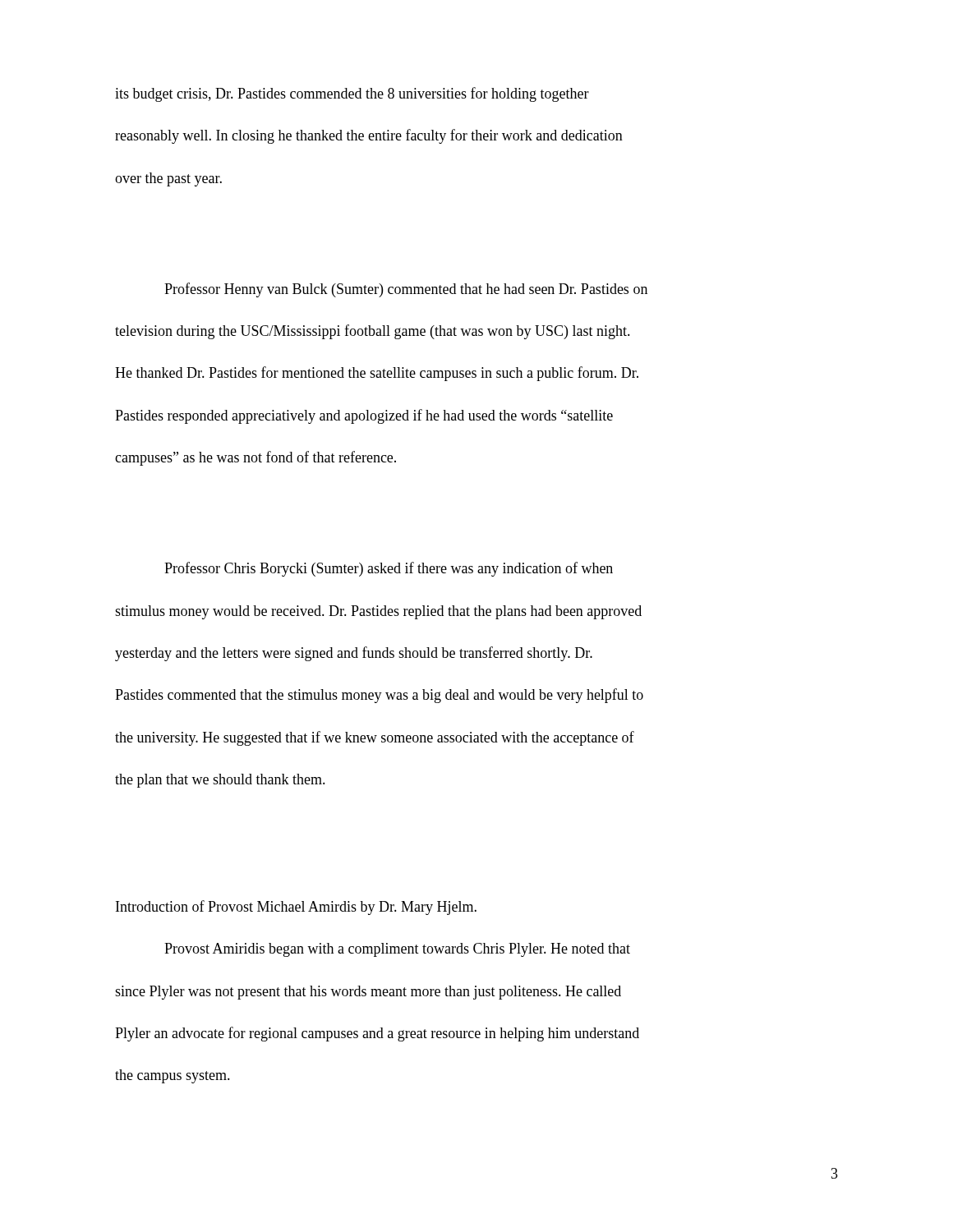The height and width of the screenshot is (1232, 953).
Task: Locate the text block that reads "Provost Amiridis began with a compliment"
Action: 397,950
